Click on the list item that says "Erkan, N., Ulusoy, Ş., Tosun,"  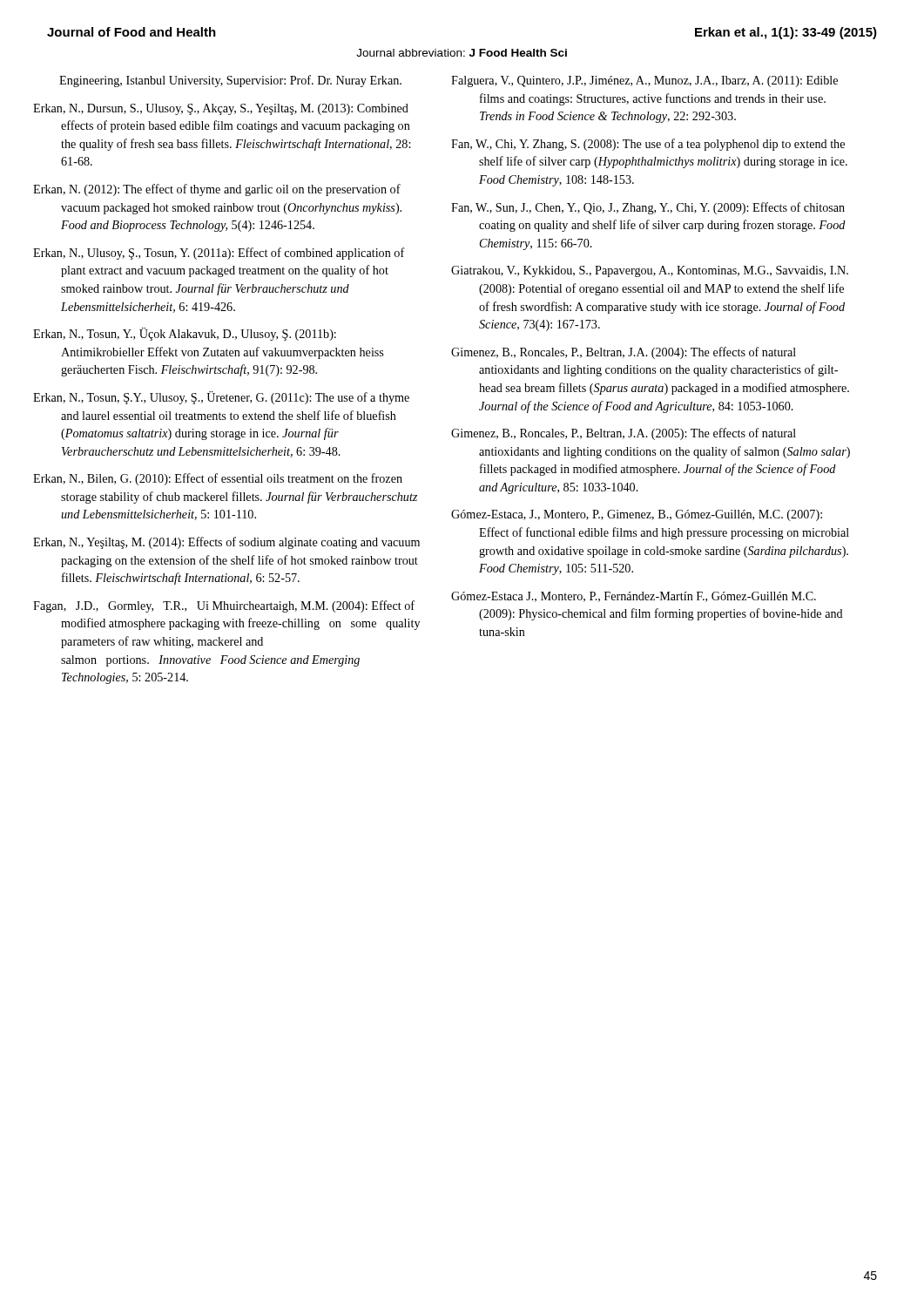click(x=219, y=279)
